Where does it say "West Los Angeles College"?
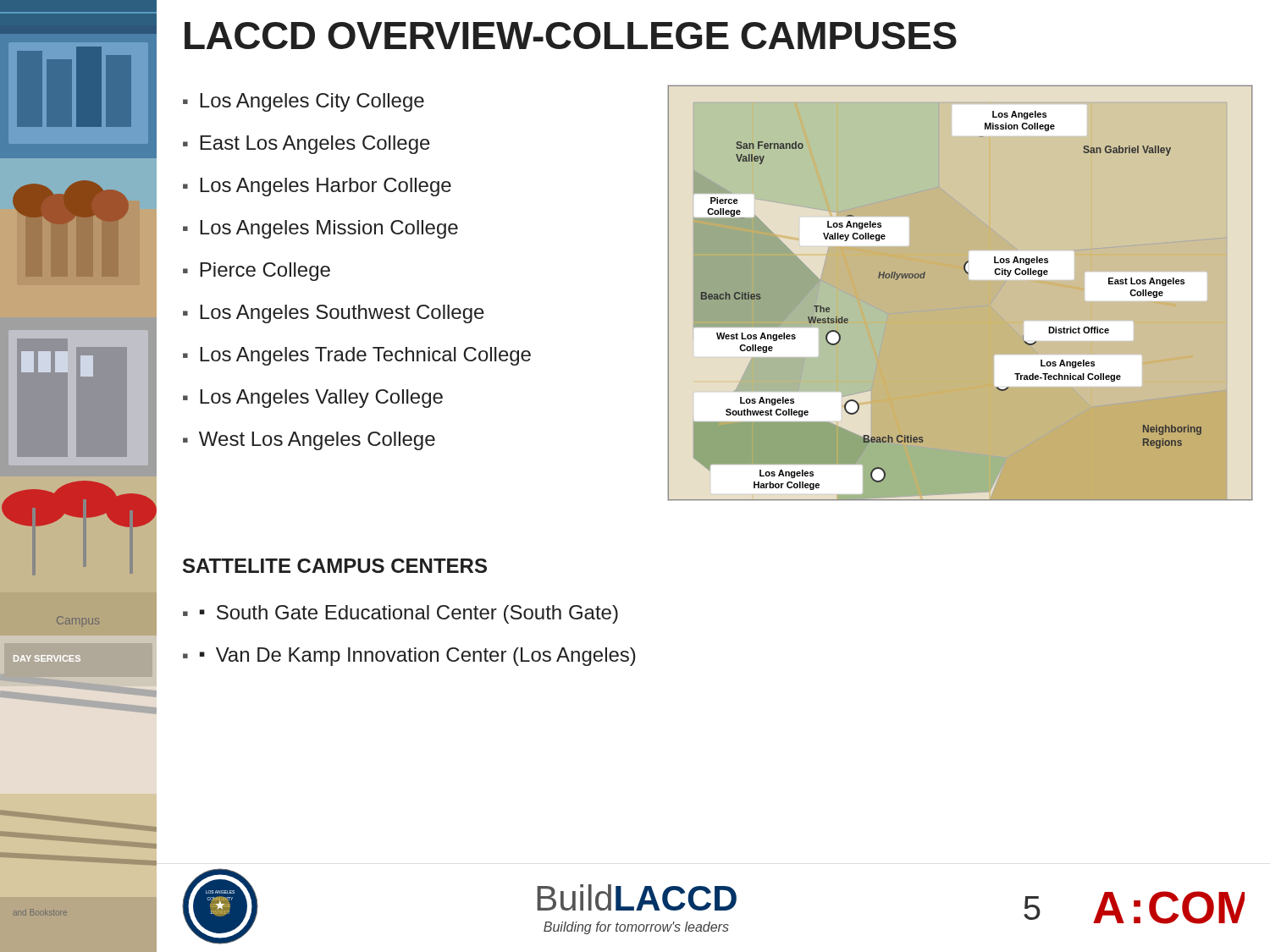The width and height of the screenshot is (1270, 952). tap(317, 439)
